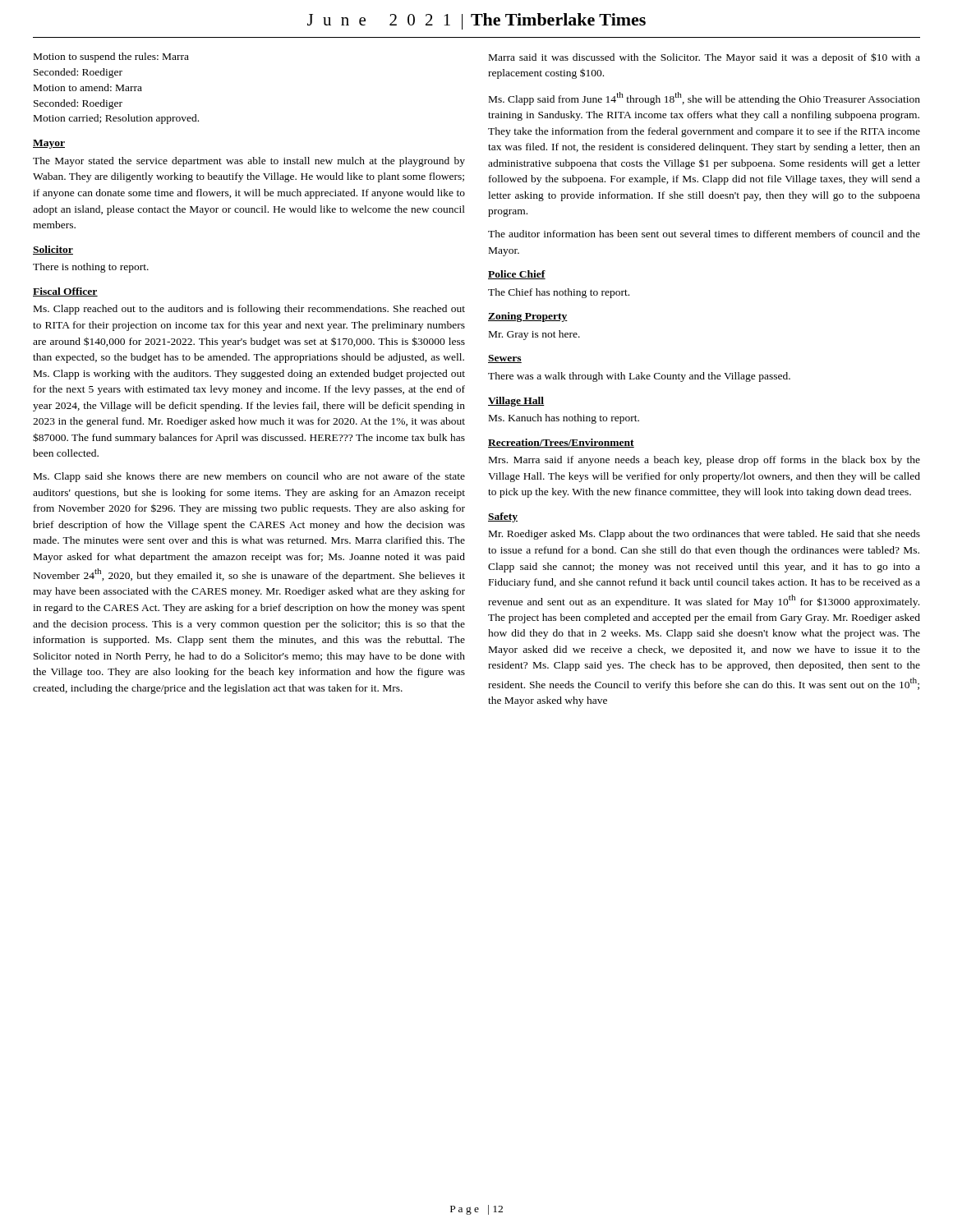Point to the block beginning "Mrs. Marra said if anyone needs a"

point(704,476)
